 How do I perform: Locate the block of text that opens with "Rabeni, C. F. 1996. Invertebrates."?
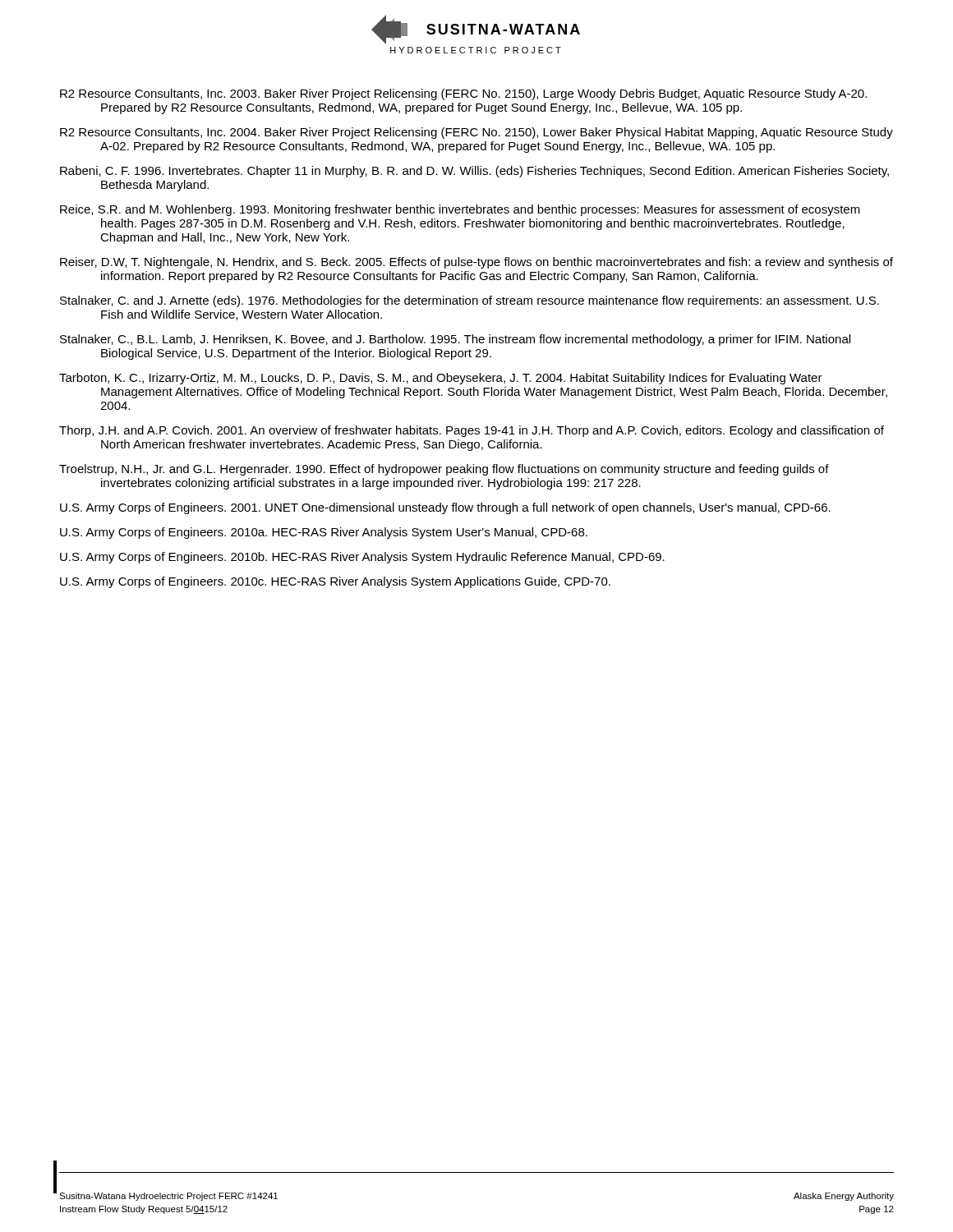click(476, 177)
